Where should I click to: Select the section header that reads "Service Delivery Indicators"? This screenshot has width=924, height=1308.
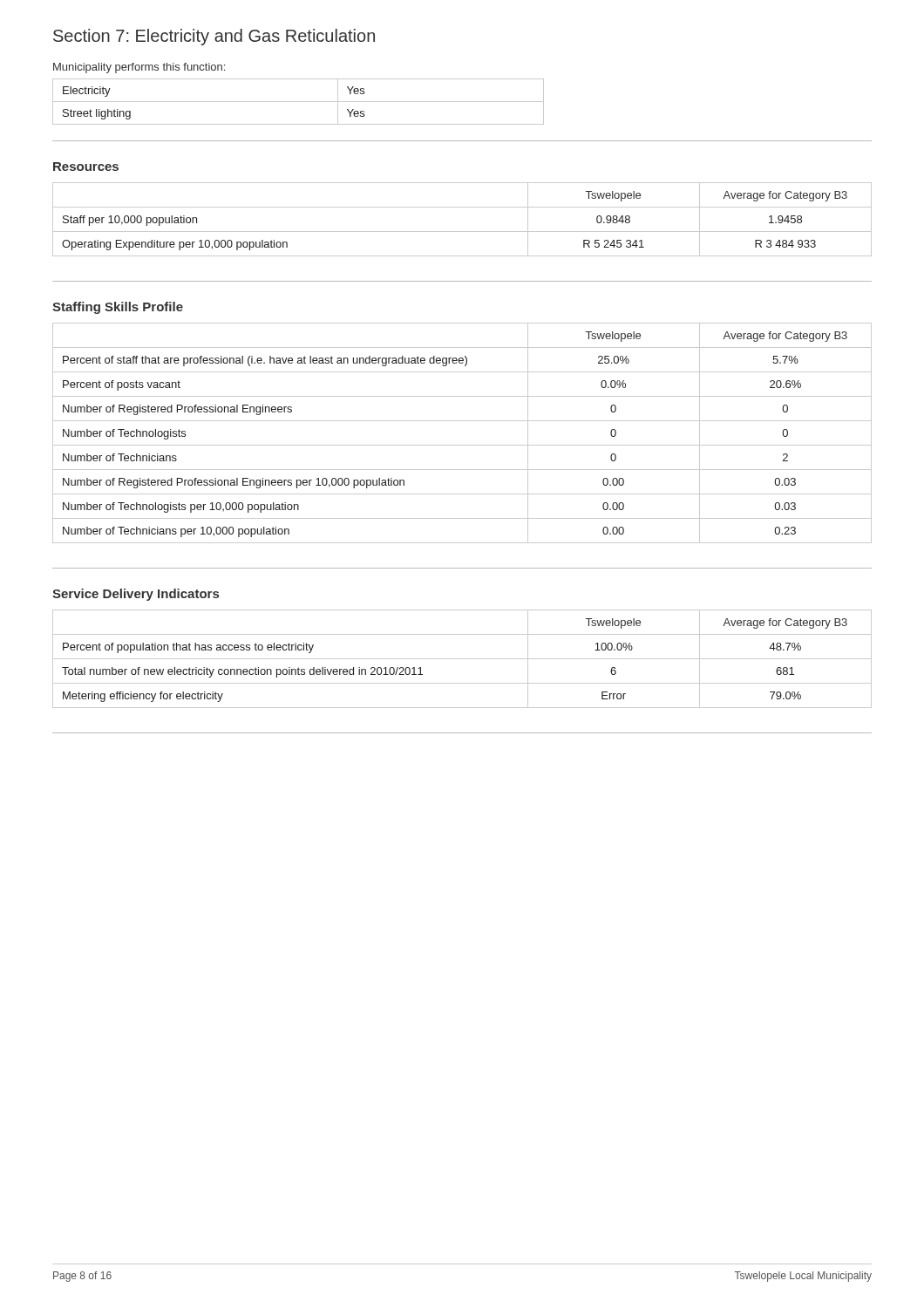click(x=136, y=593)
